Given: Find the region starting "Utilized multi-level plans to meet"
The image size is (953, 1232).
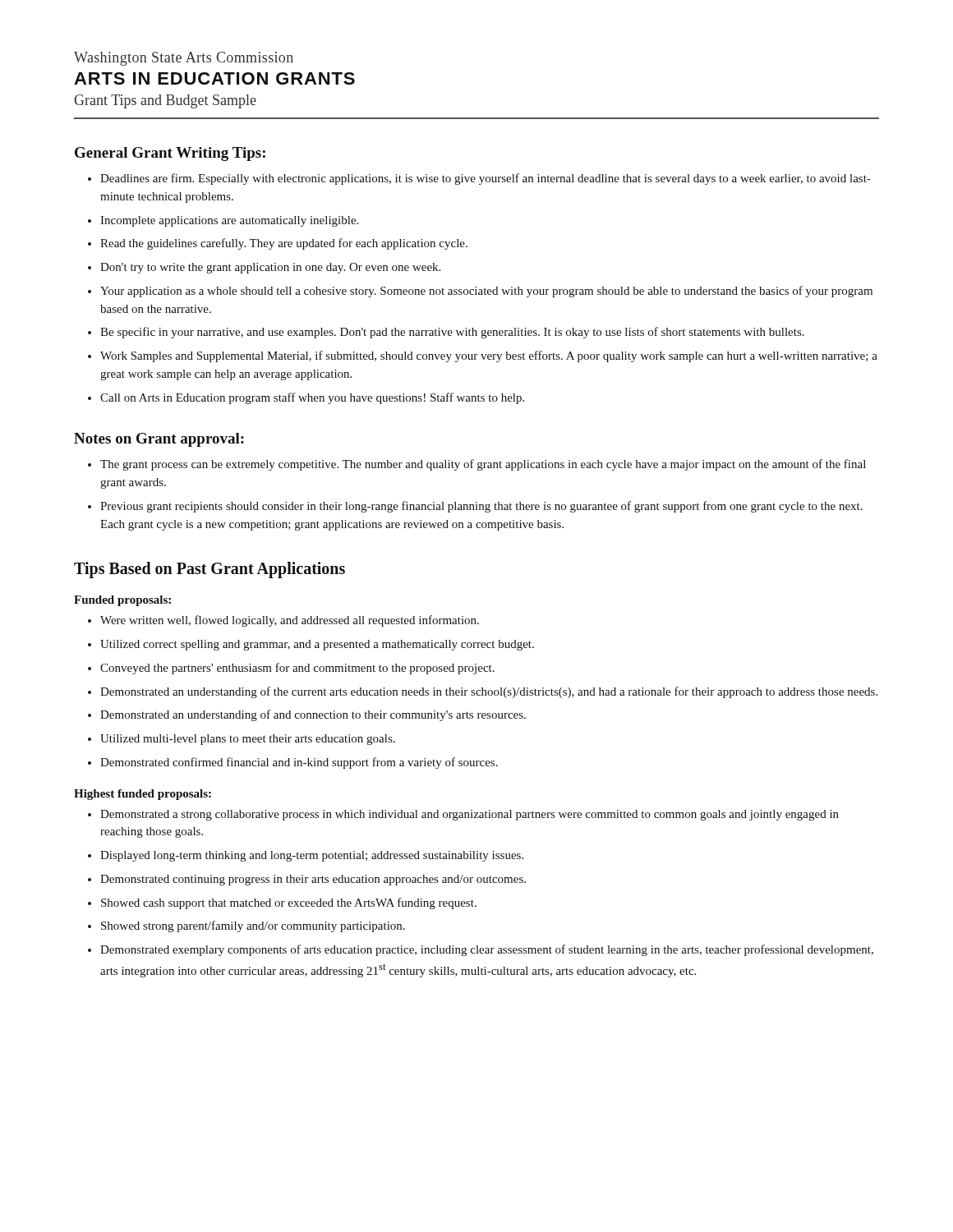Looking at the screenshot, I should coord(242,740).
